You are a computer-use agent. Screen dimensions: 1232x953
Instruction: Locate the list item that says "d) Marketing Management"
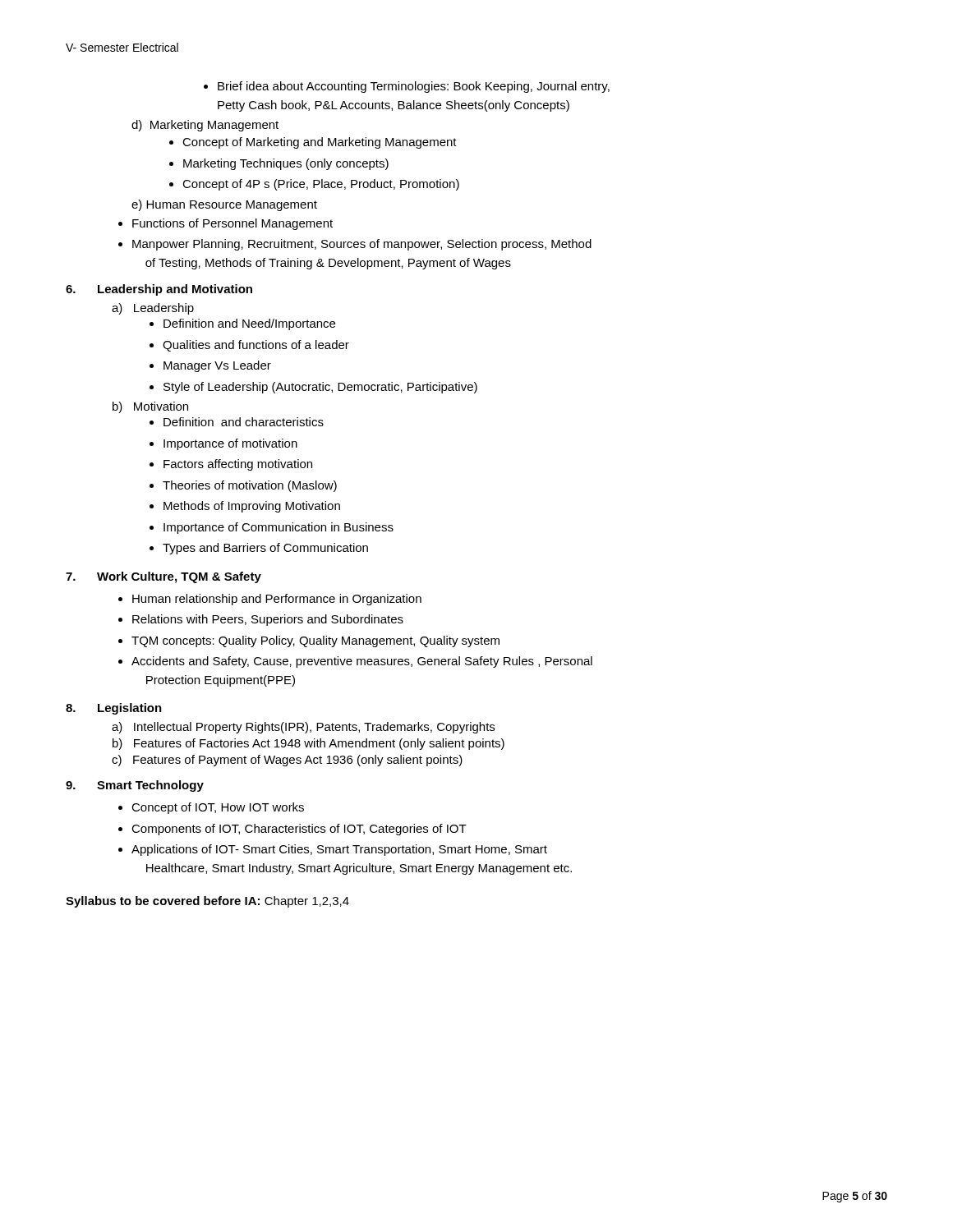click(x=205, y=124)
